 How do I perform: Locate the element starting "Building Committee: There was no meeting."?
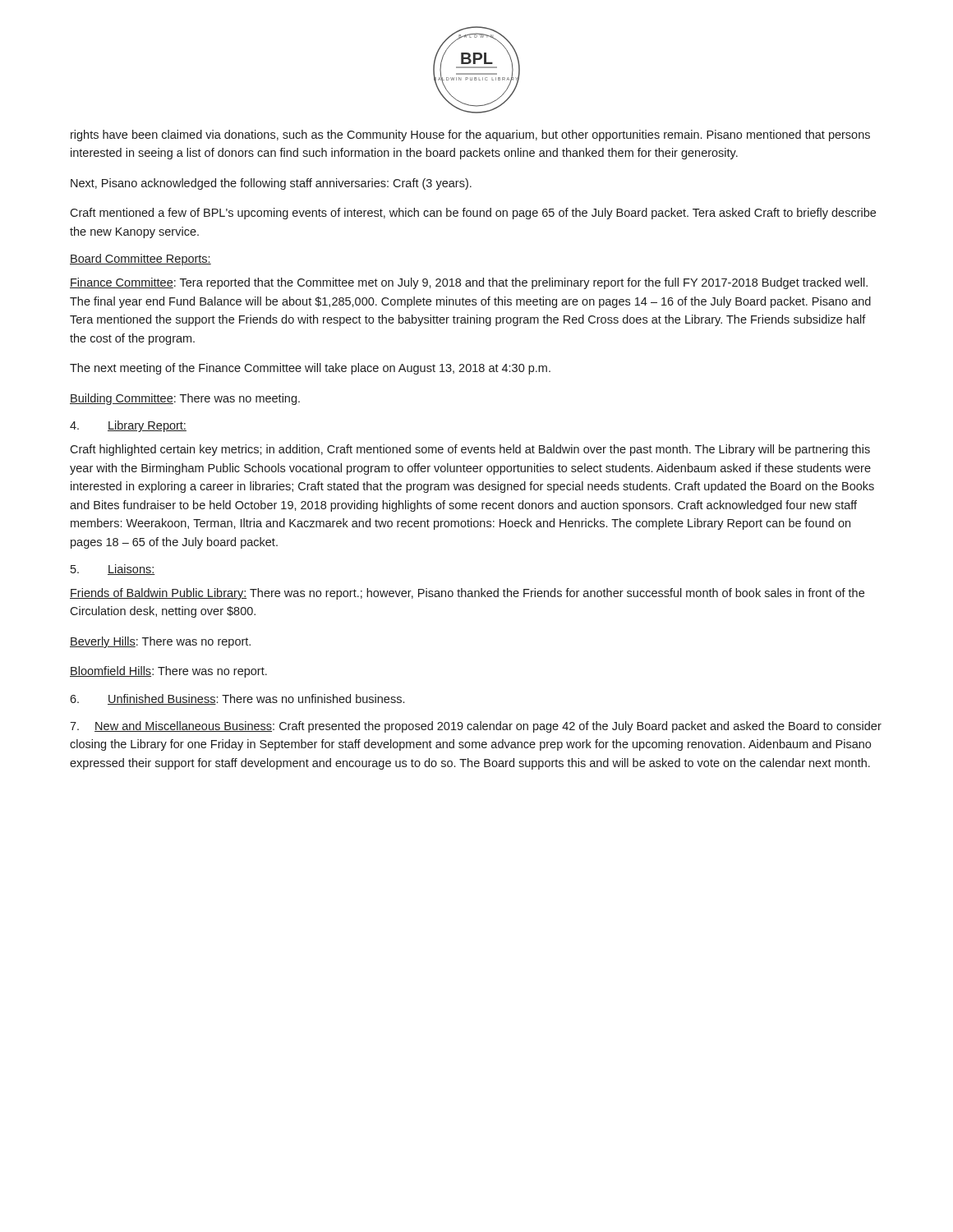[x=185, y=398]
